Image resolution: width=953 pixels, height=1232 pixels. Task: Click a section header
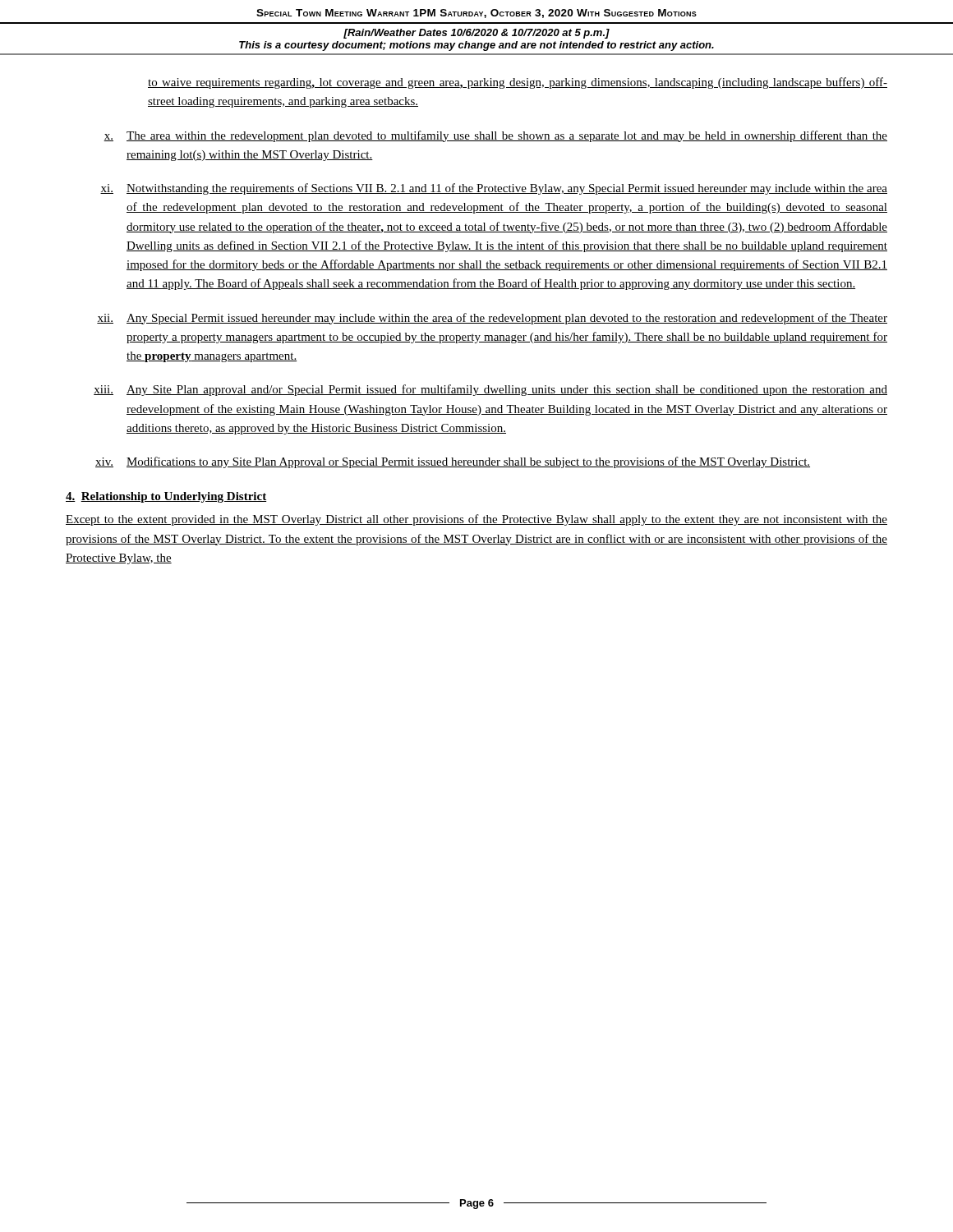point(166,496)
